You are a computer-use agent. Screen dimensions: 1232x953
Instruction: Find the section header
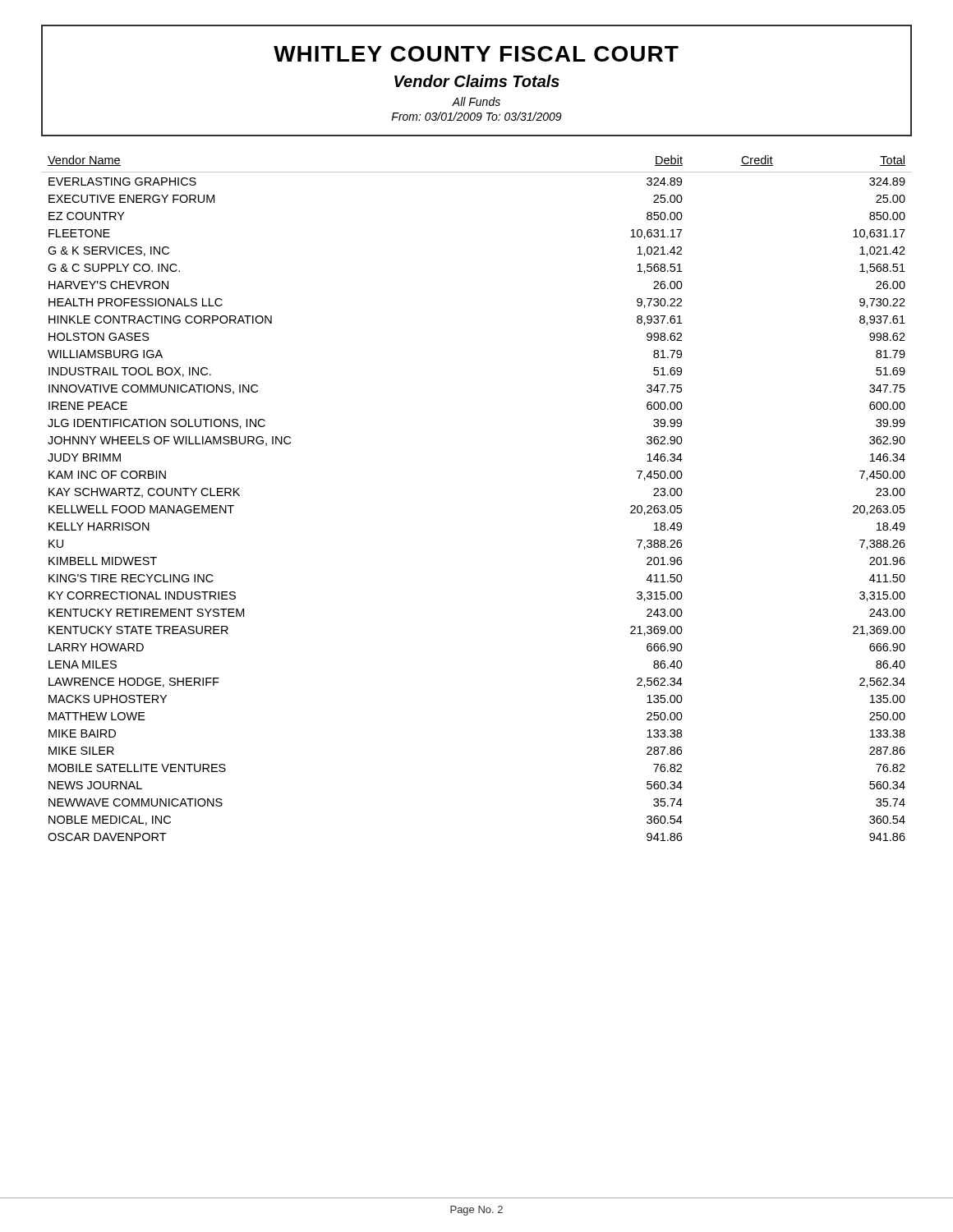[x=476, y=81]
